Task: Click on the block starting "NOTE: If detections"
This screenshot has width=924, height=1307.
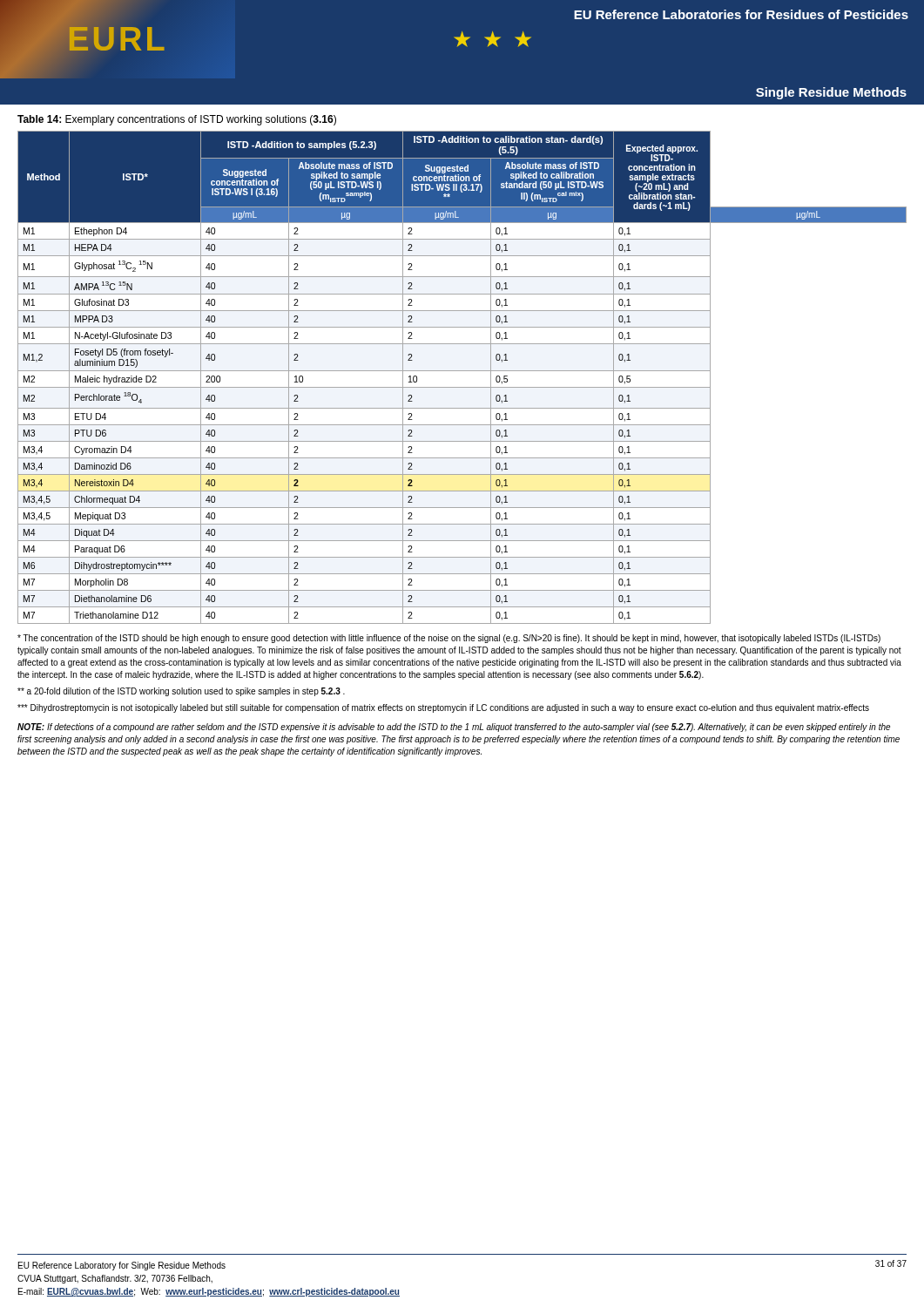Action: point(459,739)
